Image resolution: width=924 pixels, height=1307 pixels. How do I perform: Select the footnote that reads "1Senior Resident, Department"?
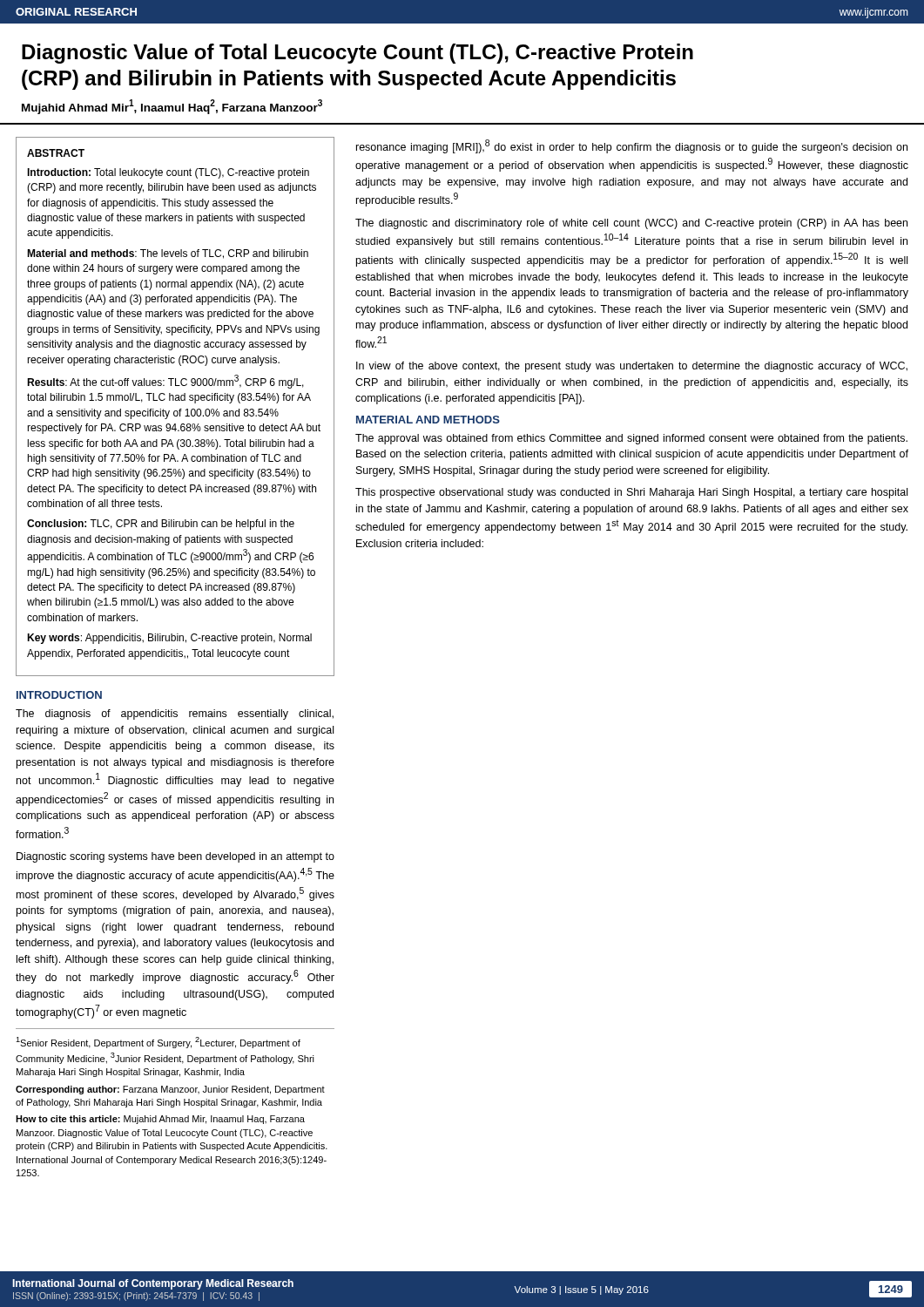[175, 1107]
